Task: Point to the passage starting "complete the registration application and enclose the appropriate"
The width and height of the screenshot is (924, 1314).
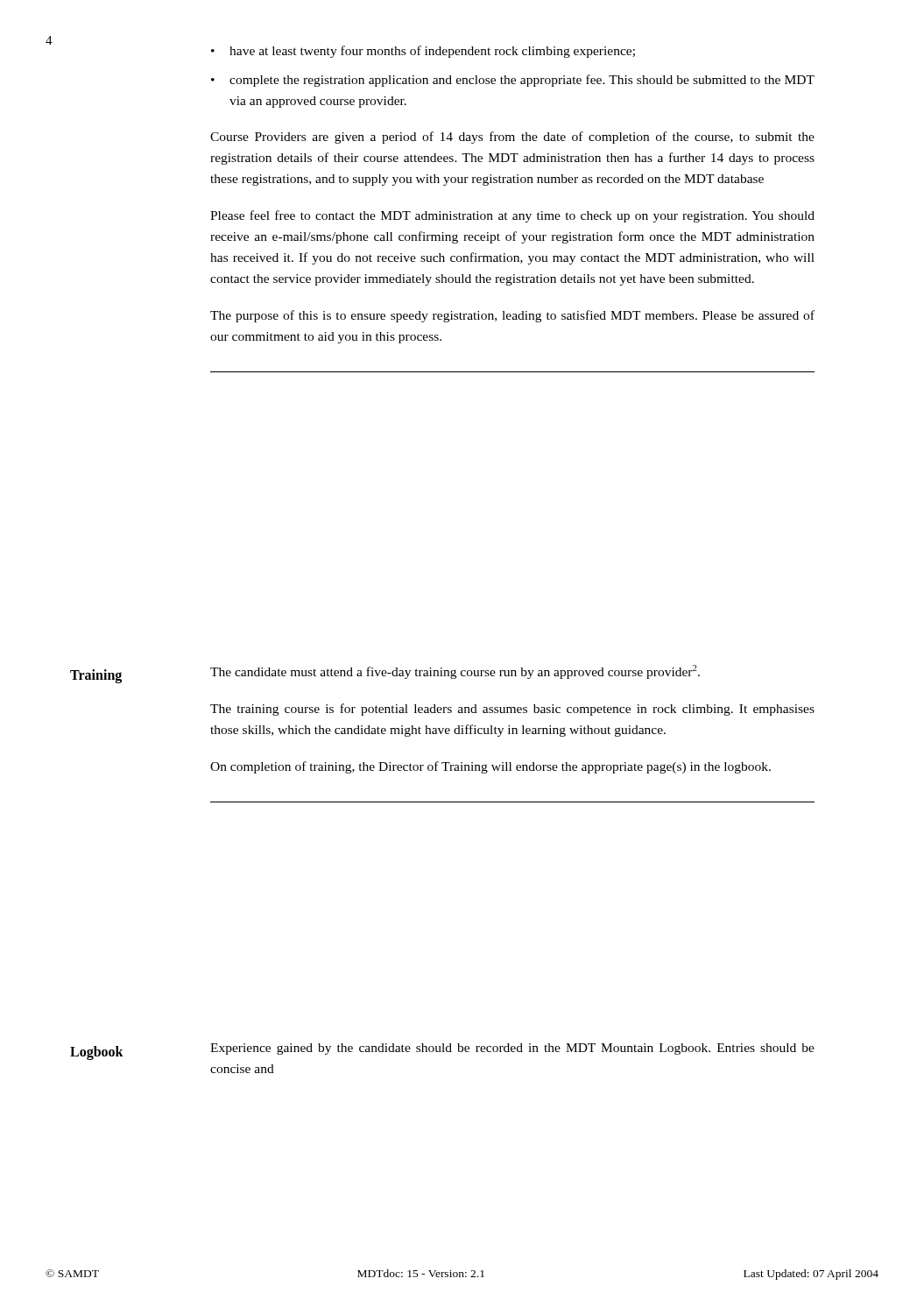Action: (x=522, y=90)
